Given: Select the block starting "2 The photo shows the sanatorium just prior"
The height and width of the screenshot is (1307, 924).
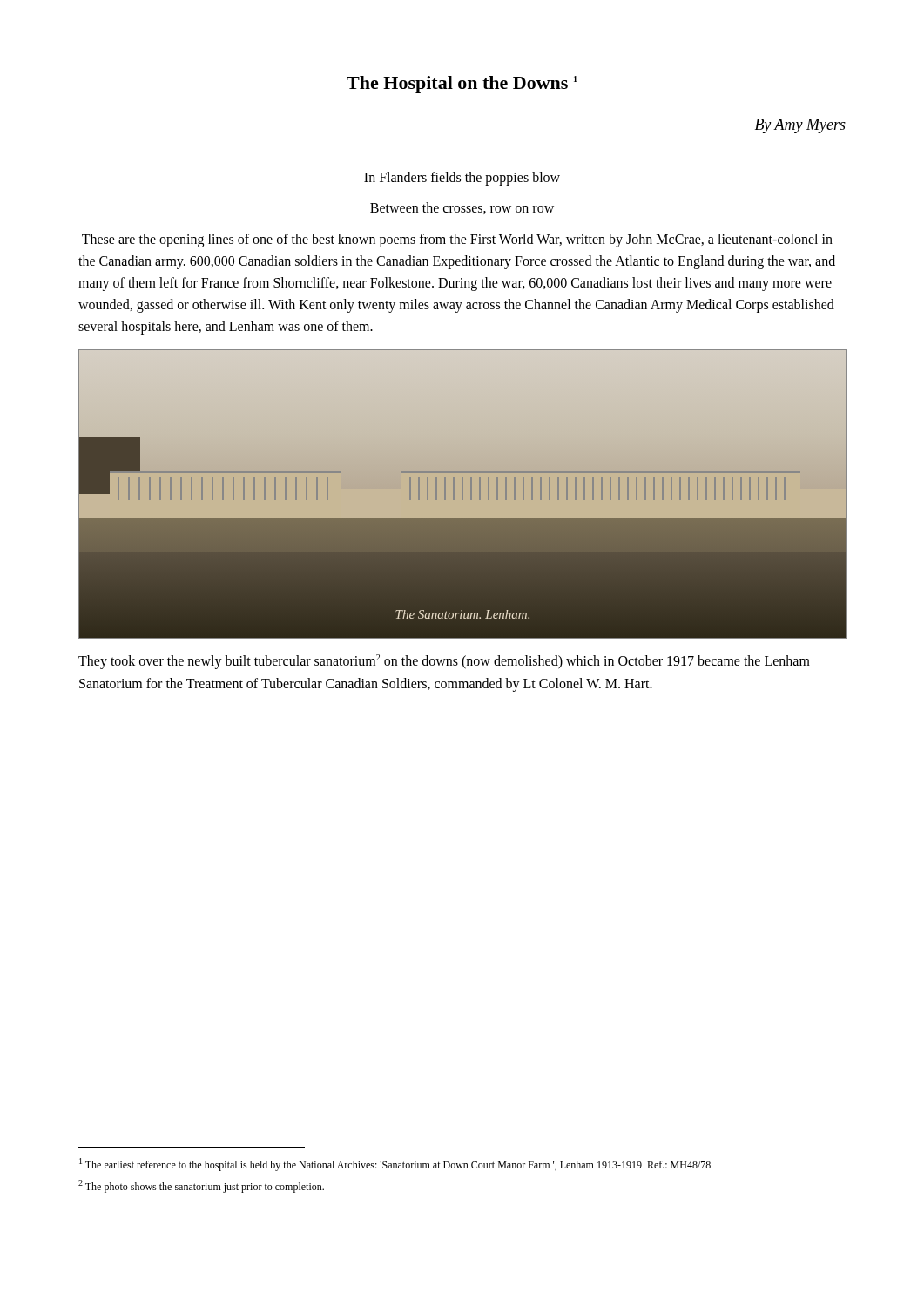Looking at the screenshot, I should (x=201, y=1186).
